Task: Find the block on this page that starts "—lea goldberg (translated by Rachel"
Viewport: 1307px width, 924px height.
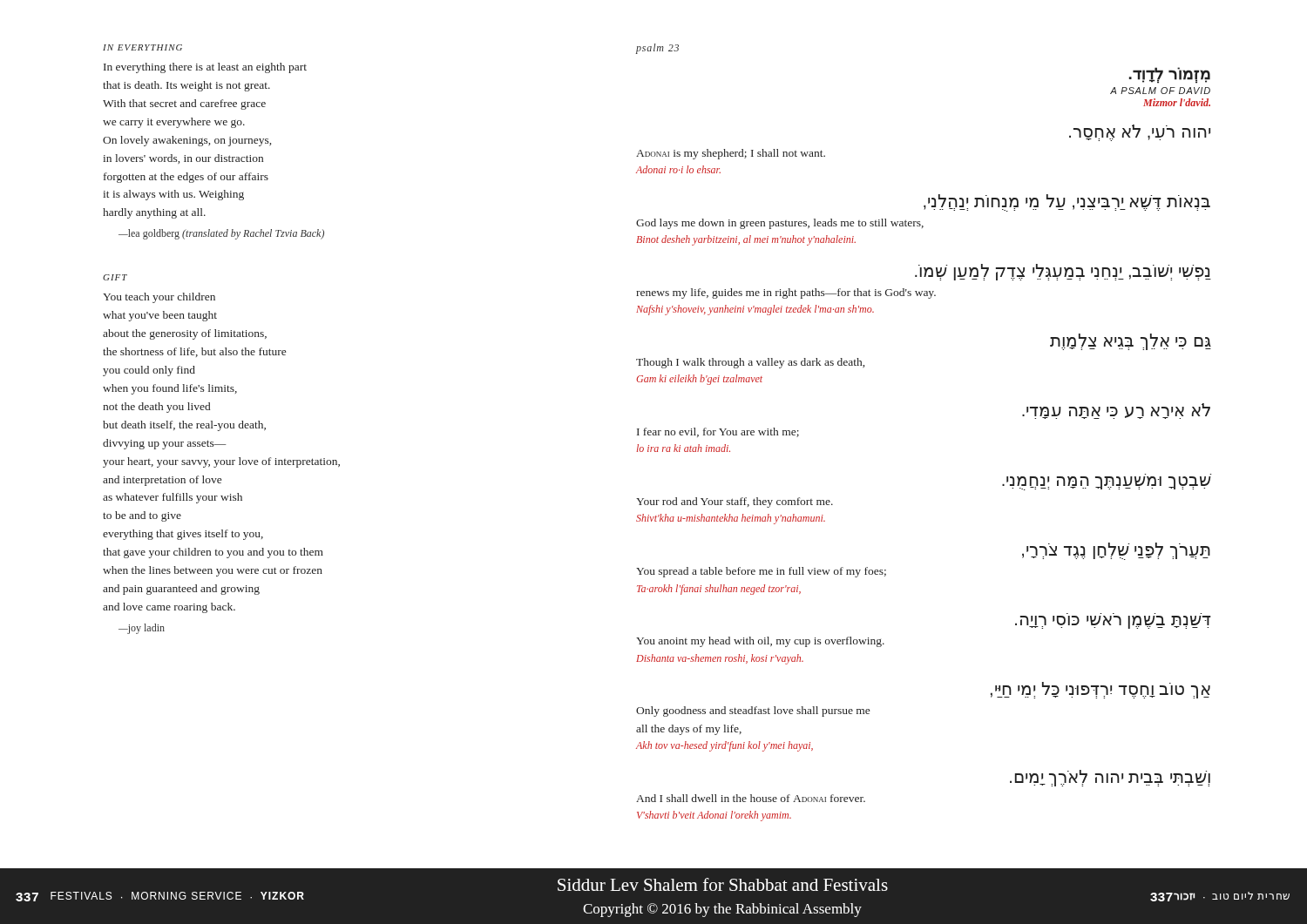Action: (222, 234)
